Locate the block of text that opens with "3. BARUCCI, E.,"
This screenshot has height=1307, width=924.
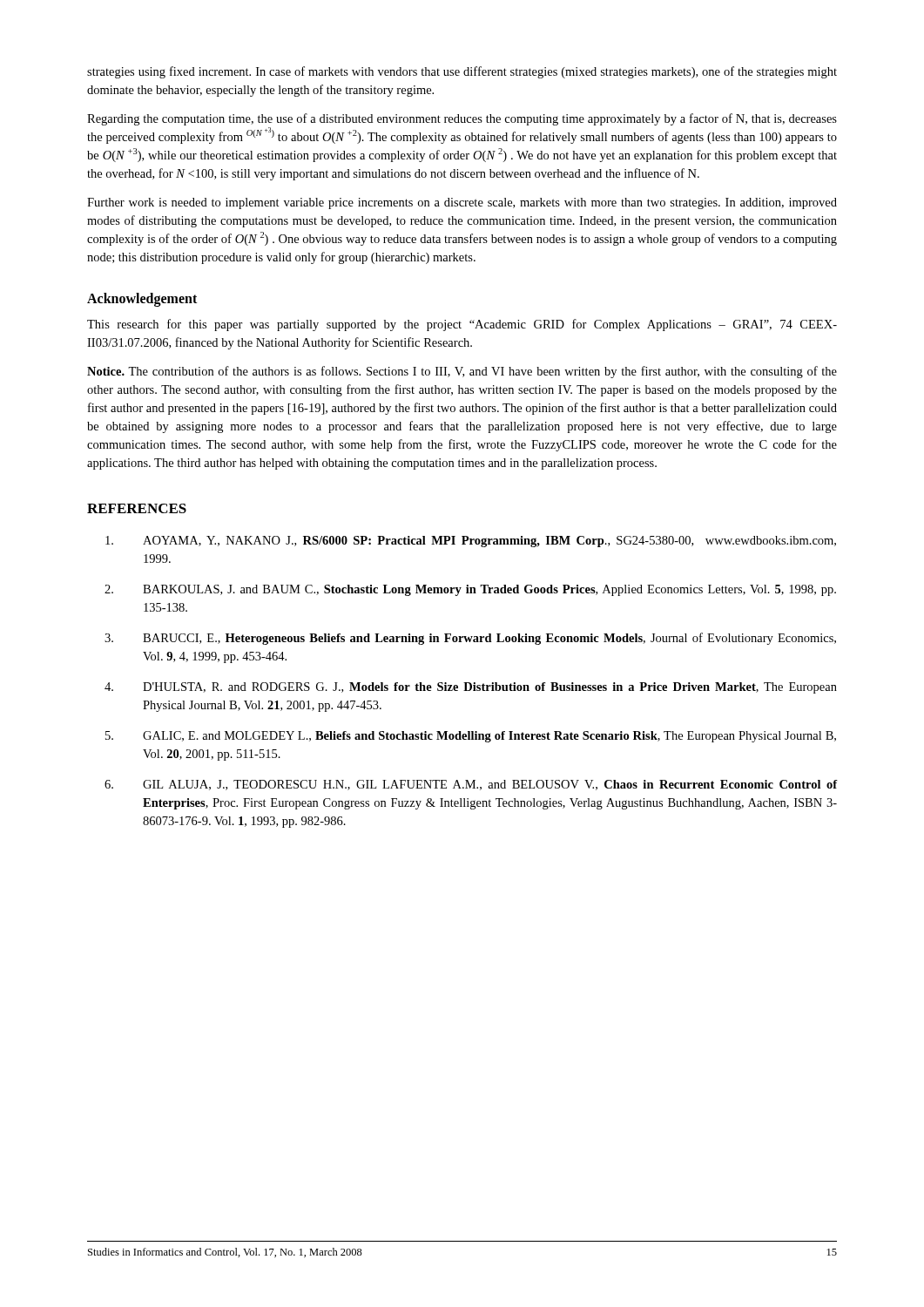click(x=462, y=648)
